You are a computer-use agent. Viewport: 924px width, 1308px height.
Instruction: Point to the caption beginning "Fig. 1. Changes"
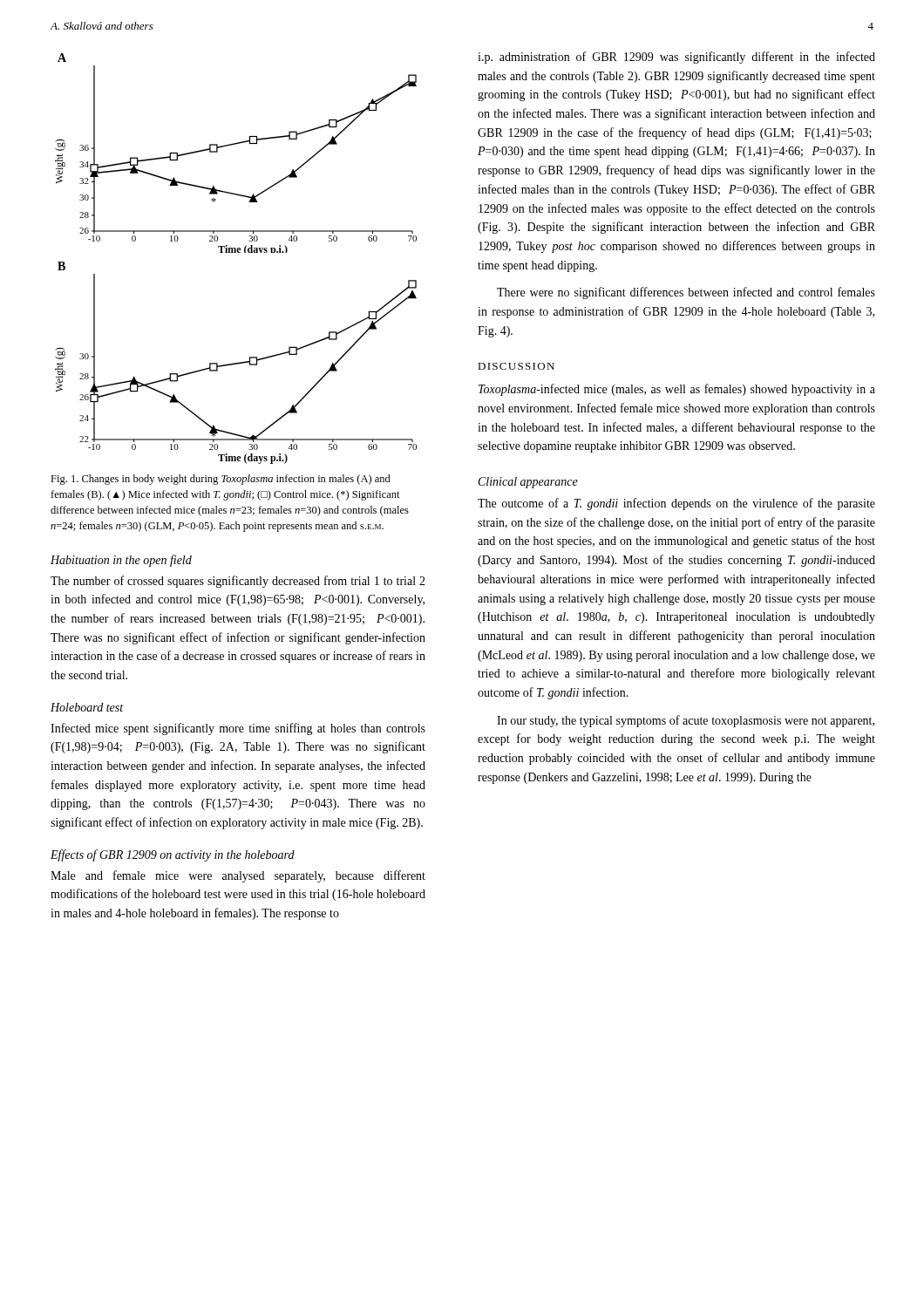pyautogui.click(x=230, y=502)
